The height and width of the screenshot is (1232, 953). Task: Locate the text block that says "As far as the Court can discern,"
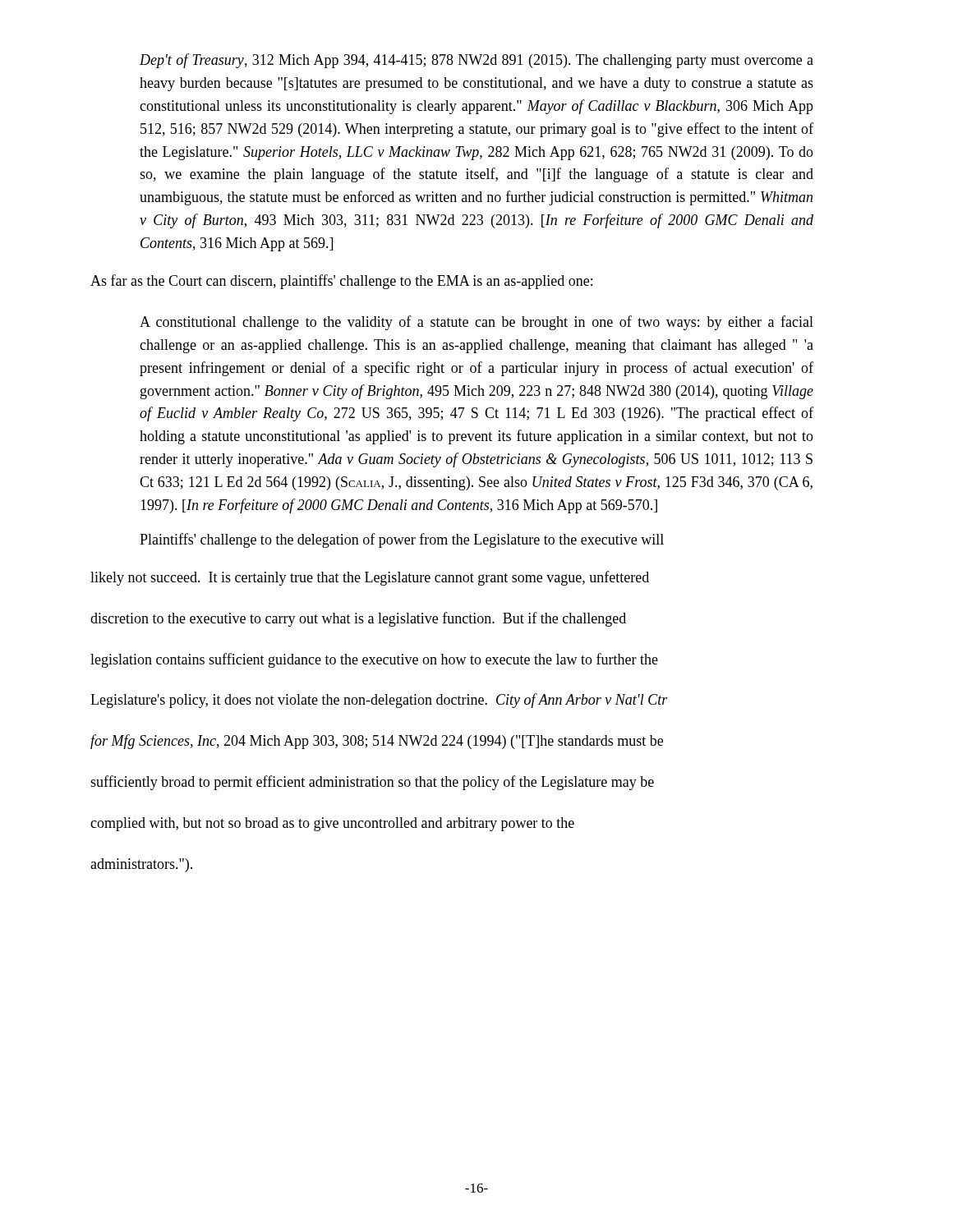(476, 282)
